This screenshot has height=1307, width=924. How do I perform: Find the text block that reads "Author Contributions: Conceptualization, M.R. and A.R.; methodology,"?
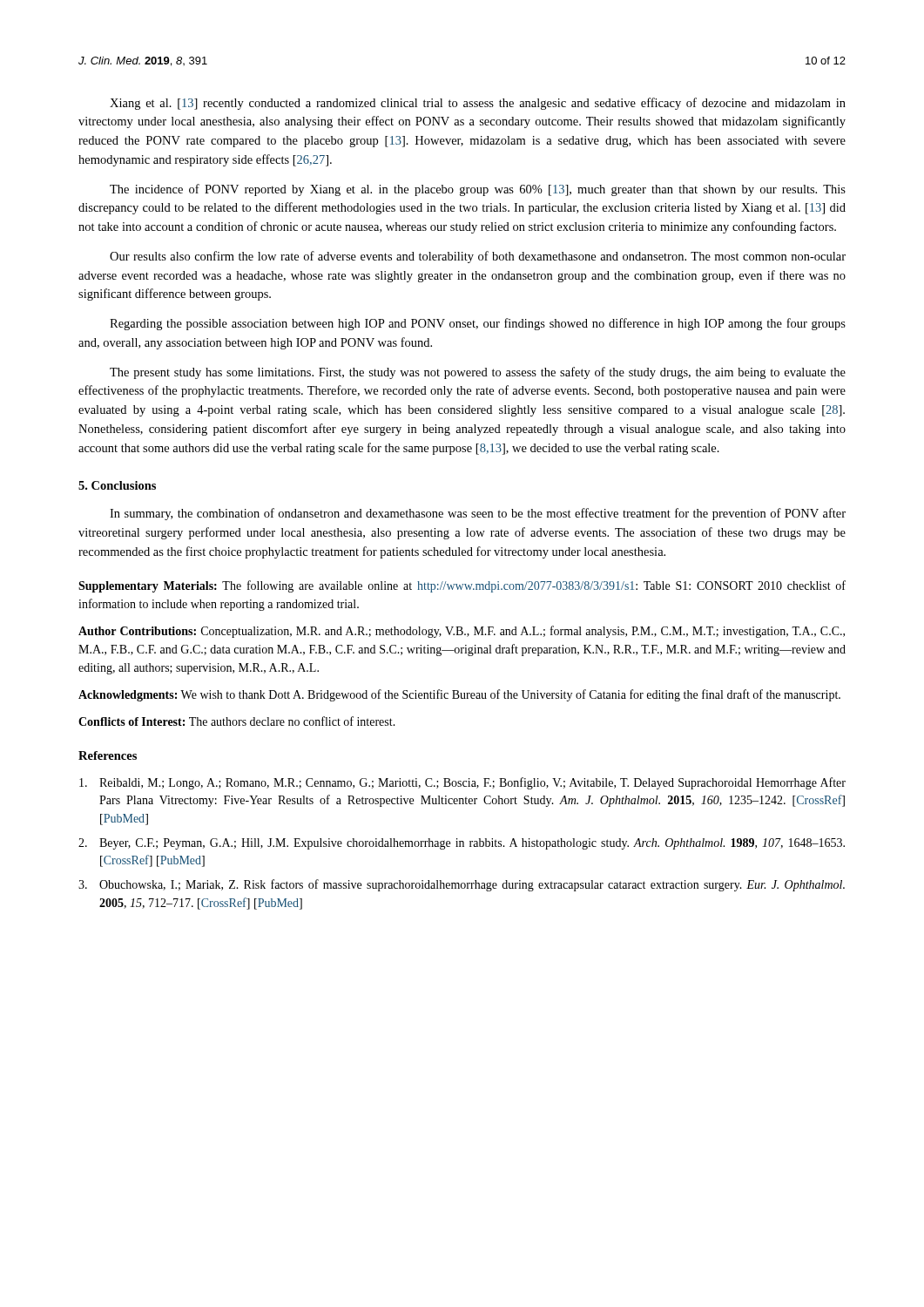click(x=462, y=650)
